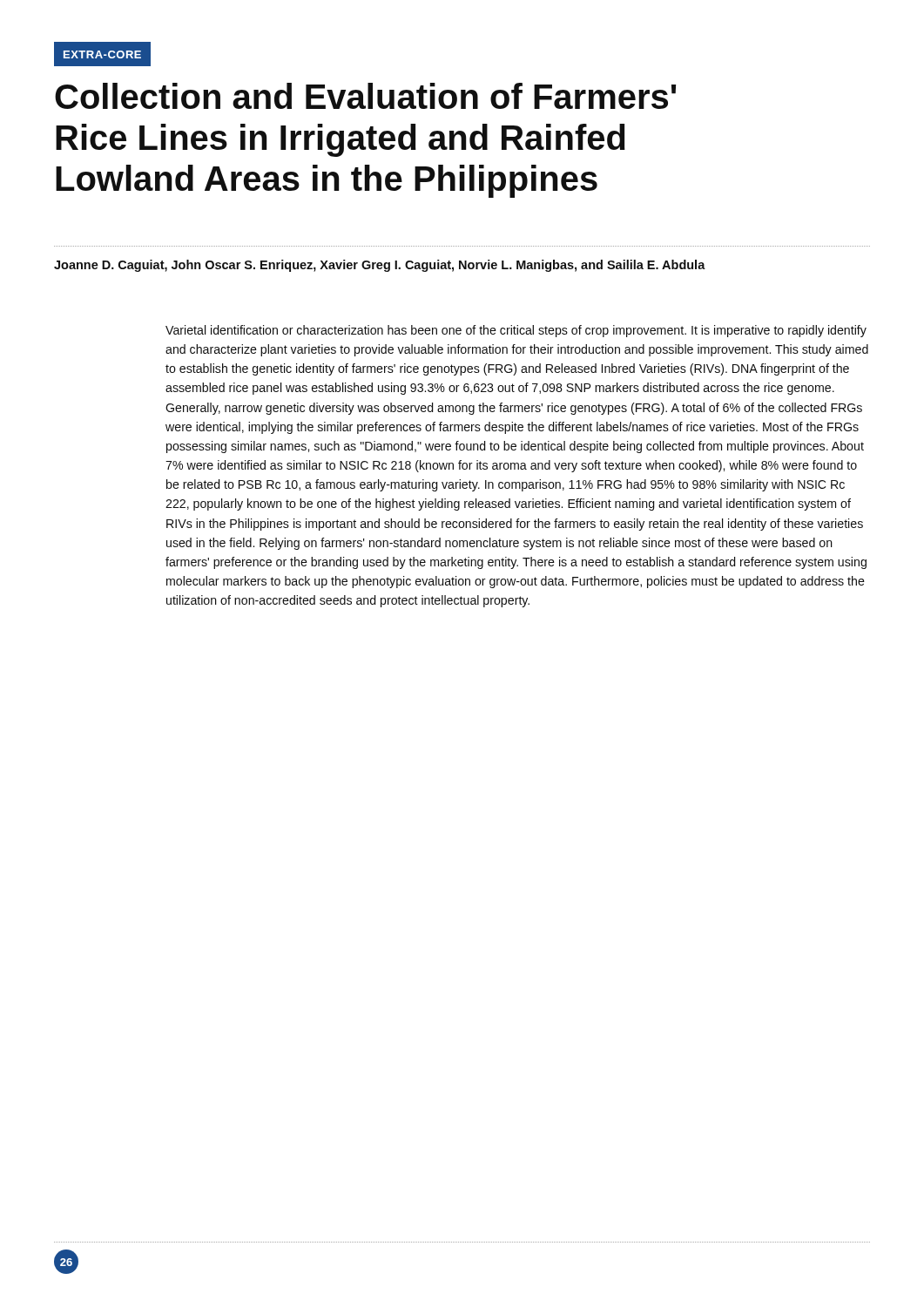Locate the title containing "Collection and Evaluation"

pos(462,138)
